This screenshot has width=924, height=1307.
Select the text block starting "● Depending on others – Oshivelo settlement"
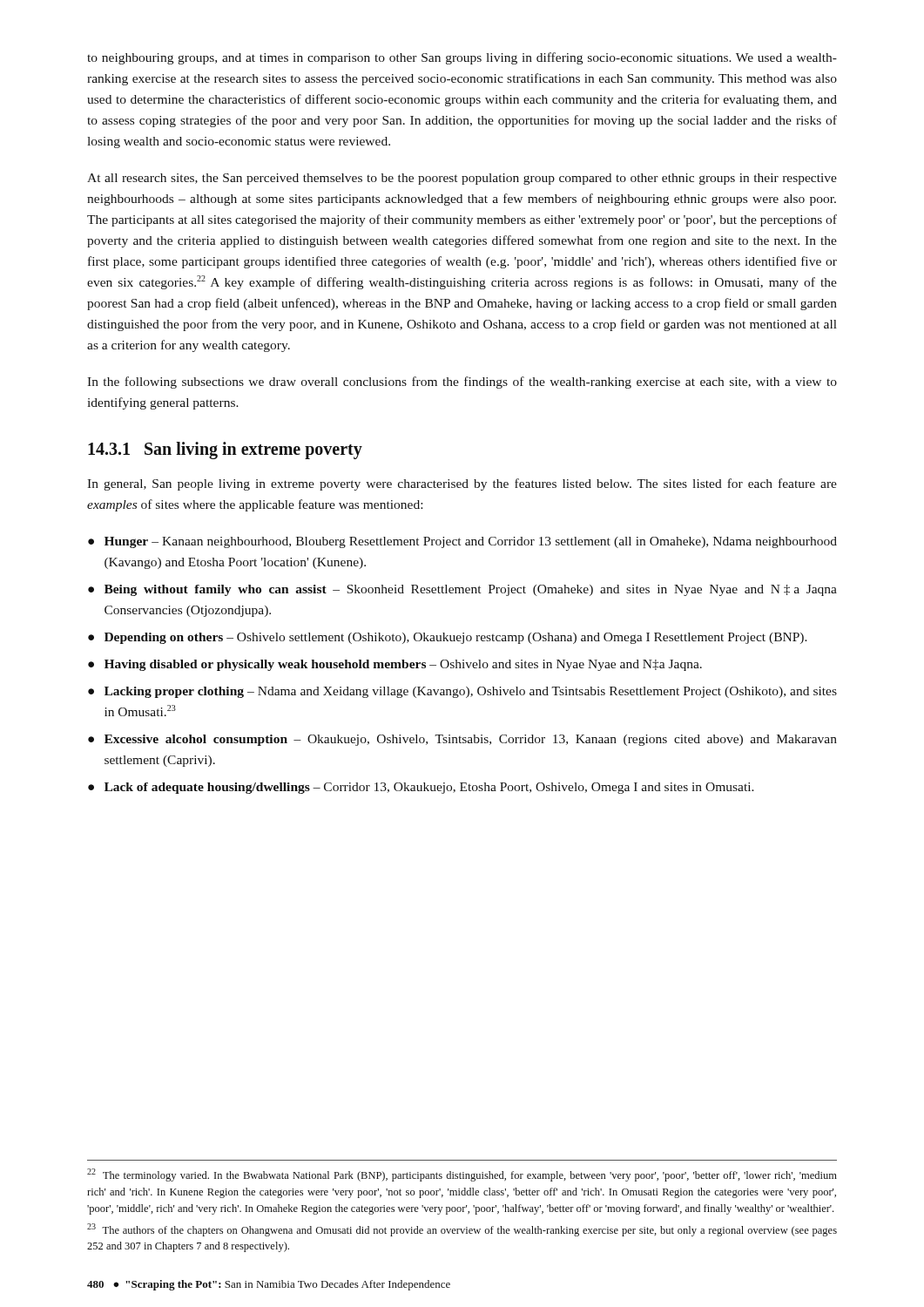pyautogui.click(x=462, y=637)
